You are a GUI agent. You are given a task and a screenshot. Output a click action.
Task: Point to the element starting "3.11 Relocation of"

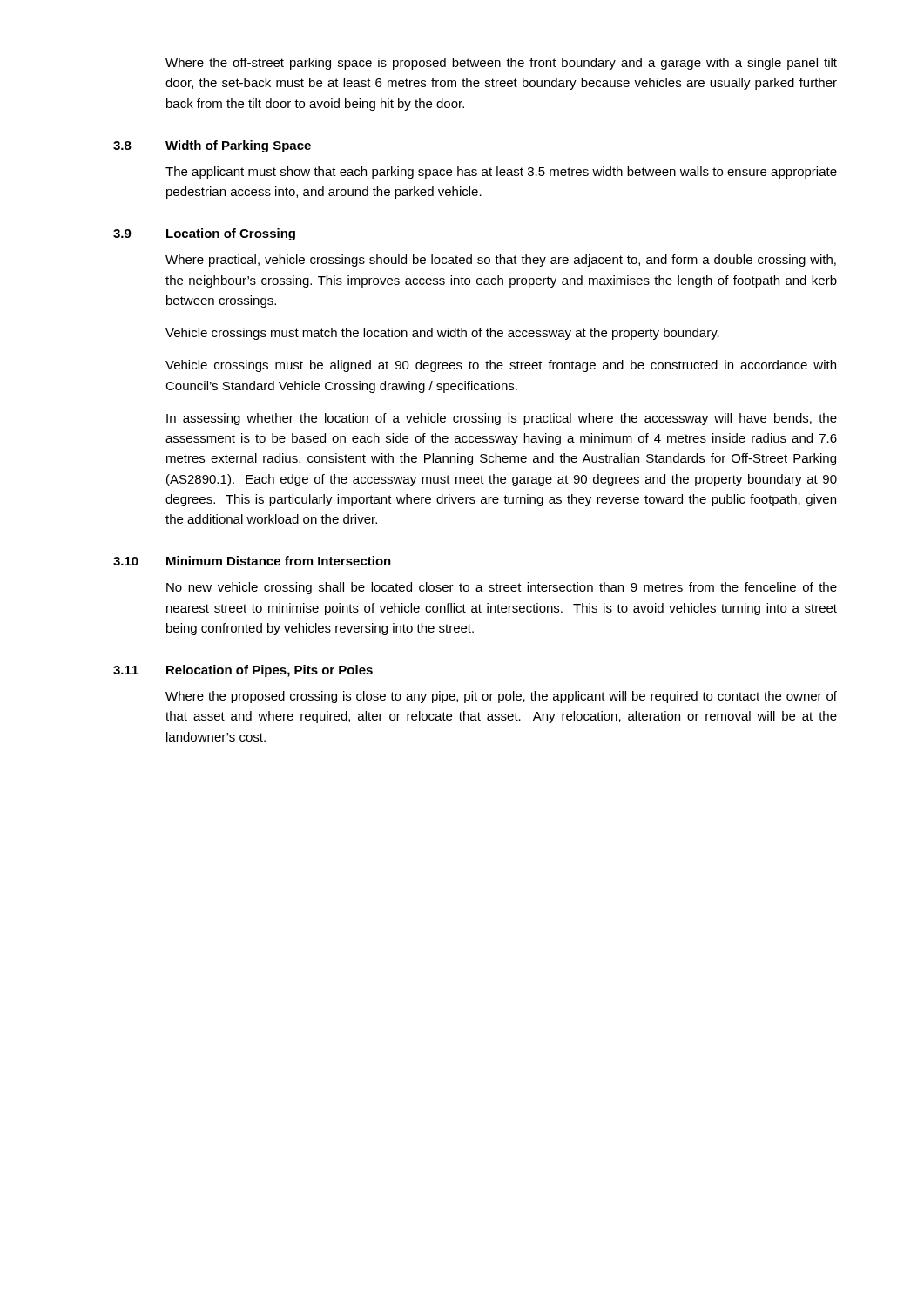(x=243, y=670)
